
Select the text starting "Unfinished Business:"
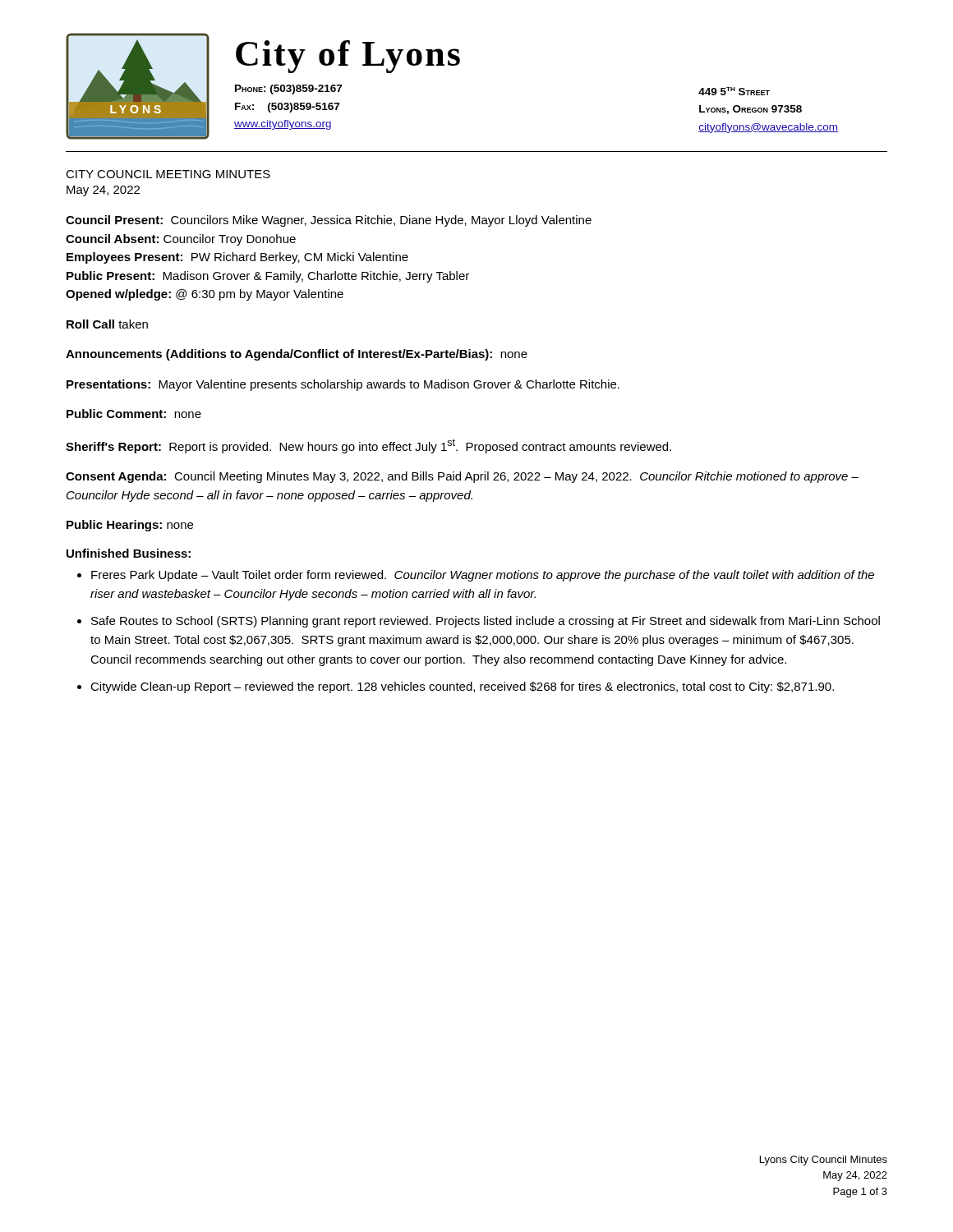(x=129, y=553)
